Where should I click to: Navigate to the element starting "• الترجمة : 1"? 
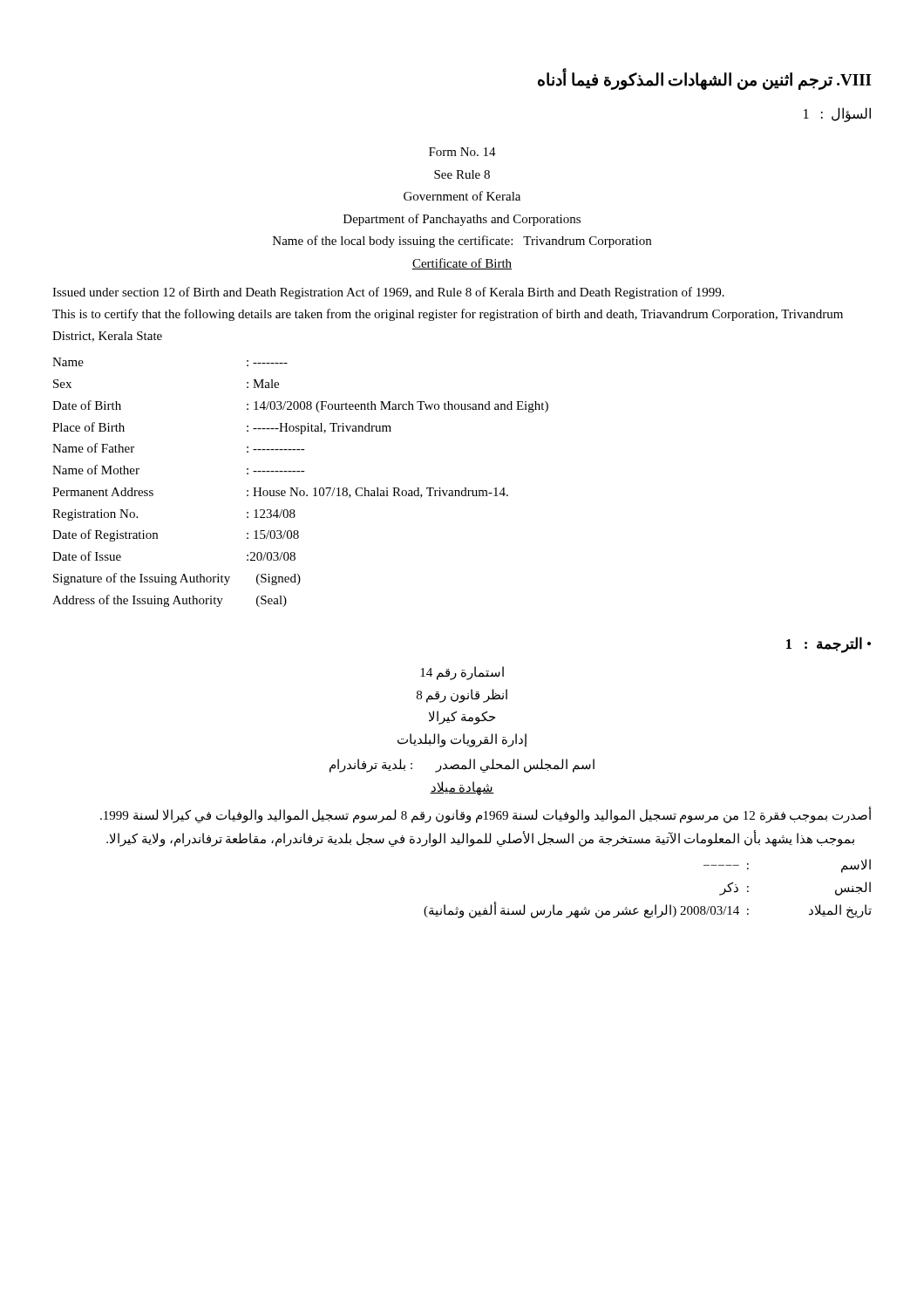[828, 644]
